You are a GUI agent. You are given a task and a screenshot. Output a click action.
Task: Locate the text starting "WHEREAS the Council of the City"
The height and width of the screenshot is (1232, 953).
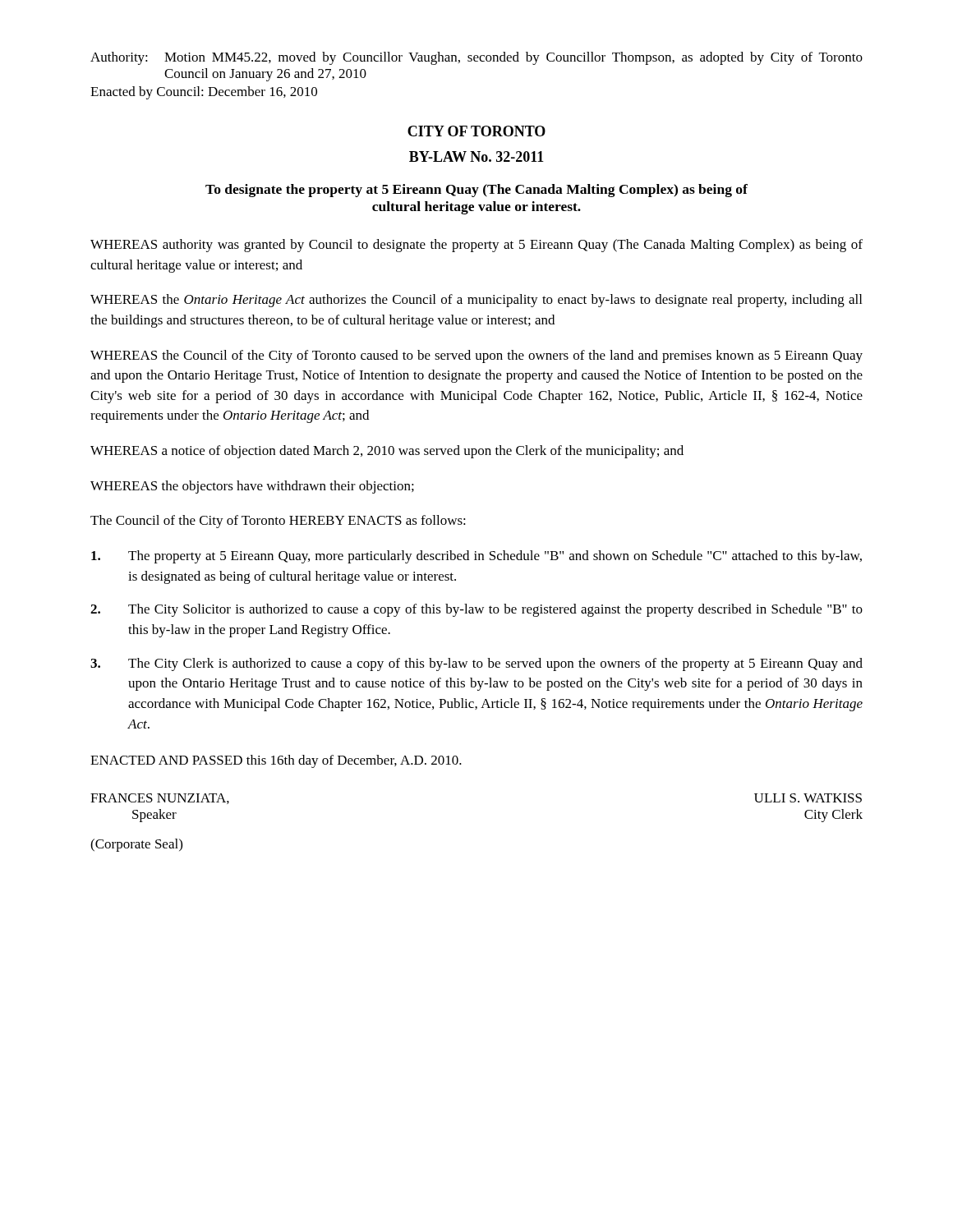pyautogui.click(x=476, y=385)
